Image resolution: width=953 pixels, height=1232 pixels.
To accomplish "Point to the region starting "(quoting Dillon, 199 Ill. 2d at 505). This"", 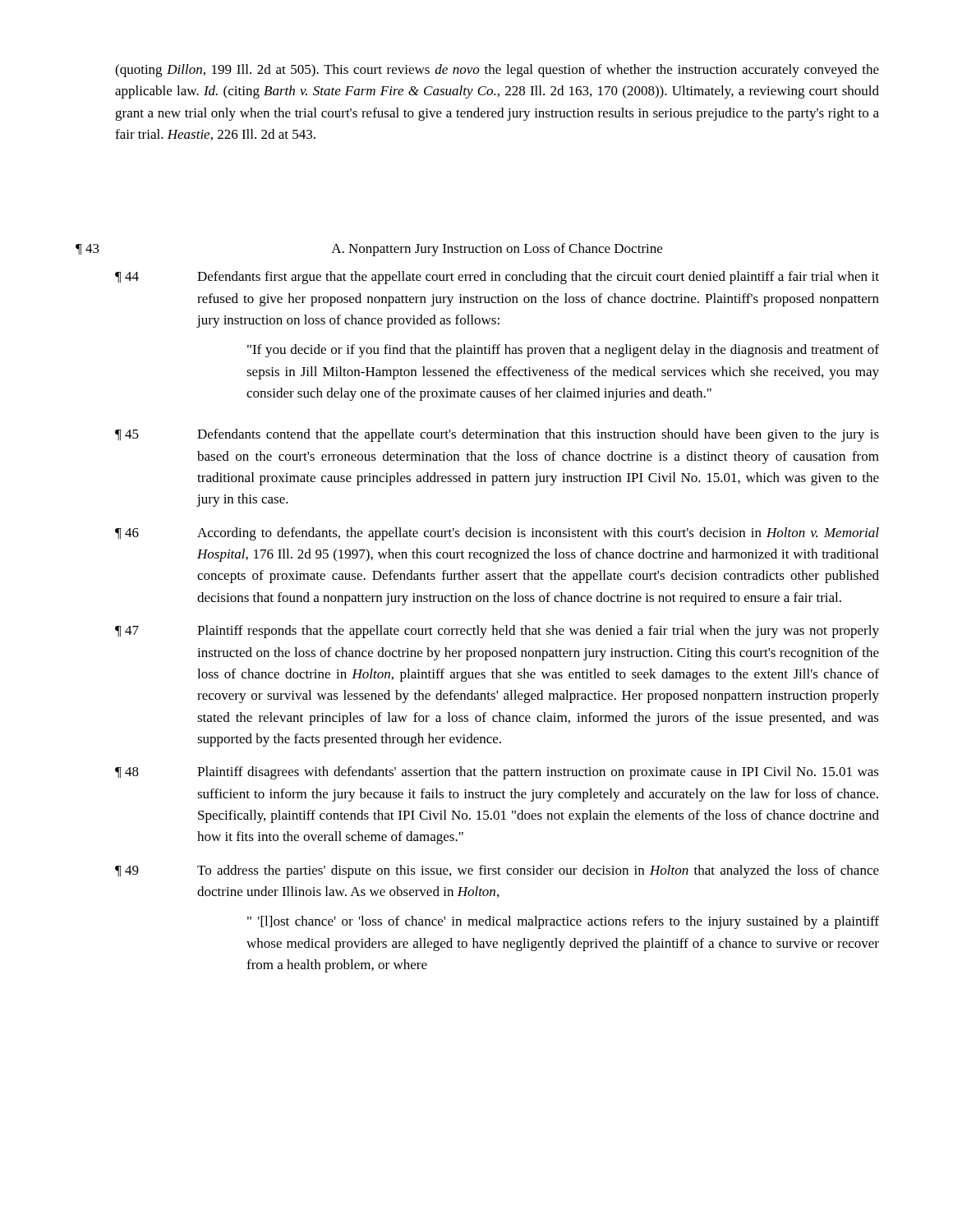I will tap(497, 102).
